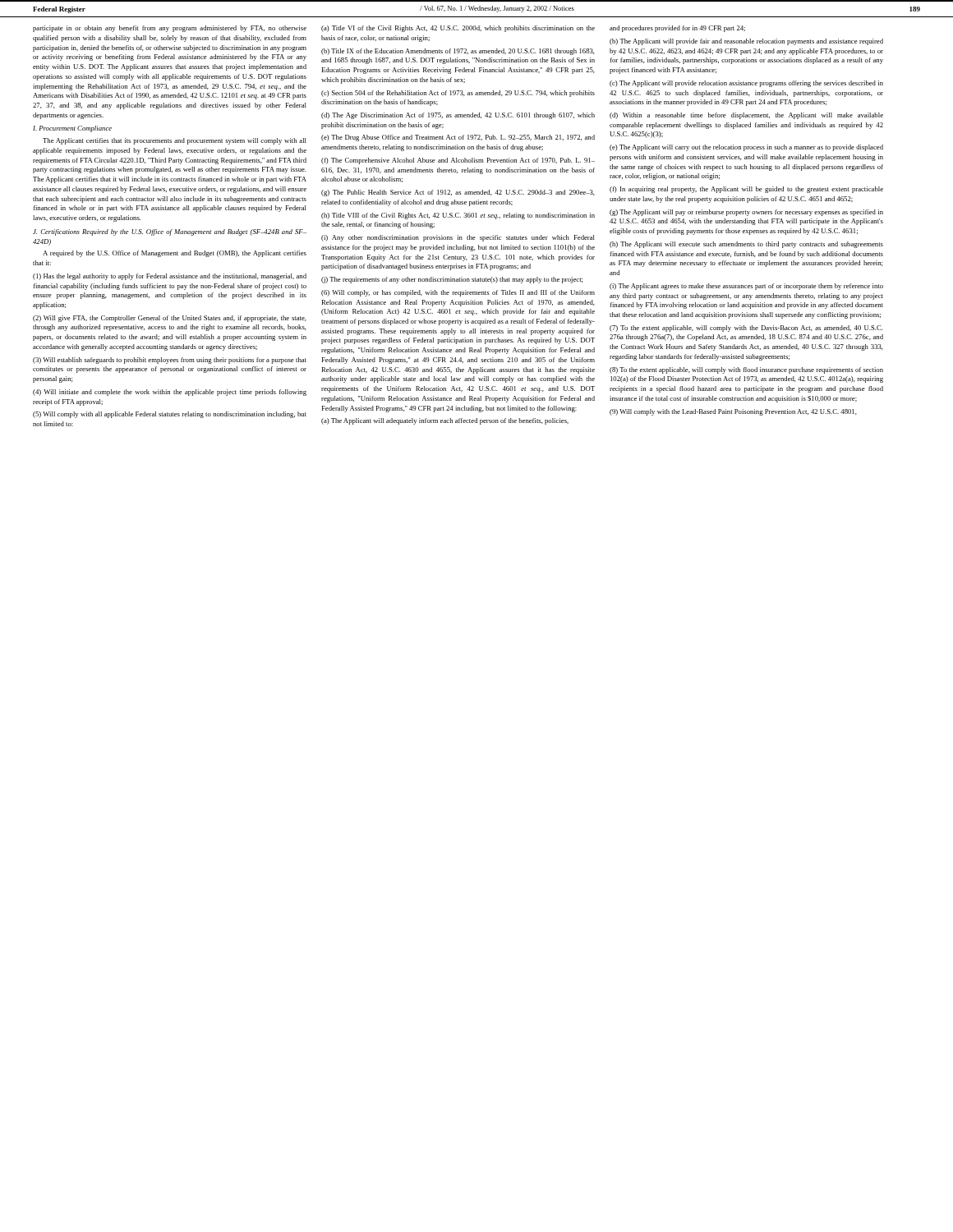Find the list item that says "(f) The Comprehensive Alcohol"
953x1232 pixels.
[458, 170]
